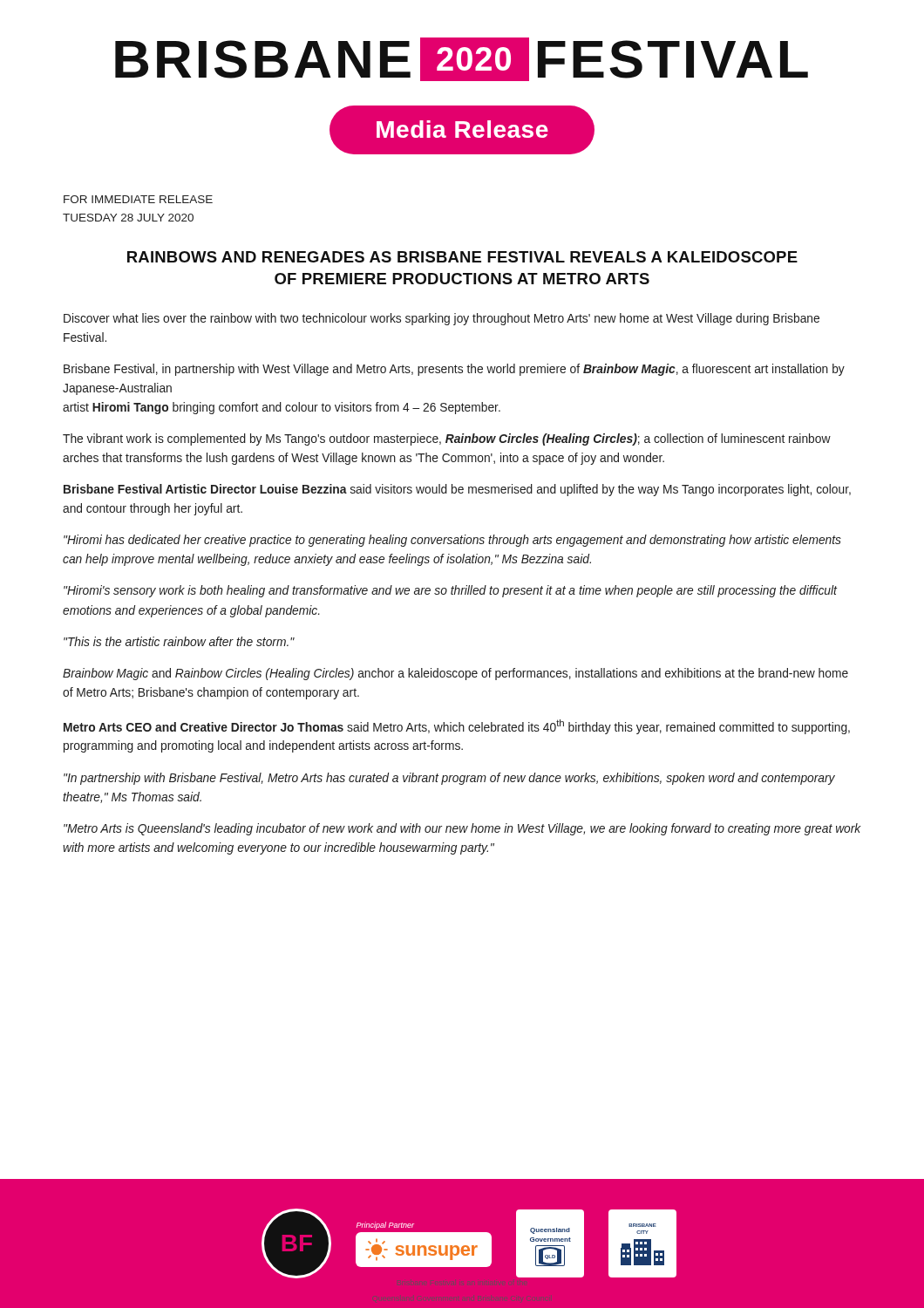Locate the block of text that opens with "Discover what lies"
This screenshot has width=924, height=1308.
point(441,328)
